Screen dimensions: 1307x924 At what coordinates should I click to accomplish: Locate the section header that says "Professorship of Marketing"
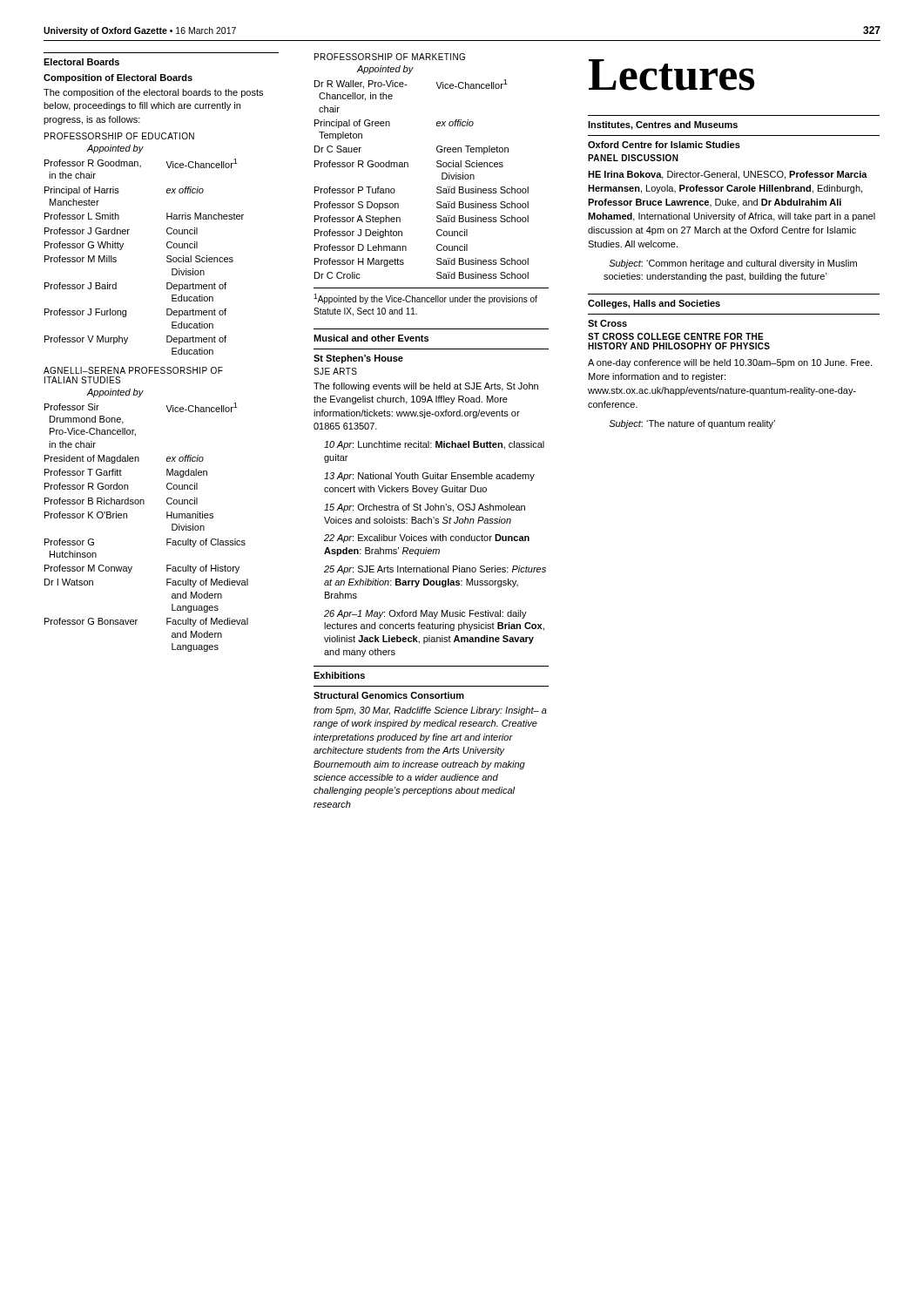[x=390, y=57]
